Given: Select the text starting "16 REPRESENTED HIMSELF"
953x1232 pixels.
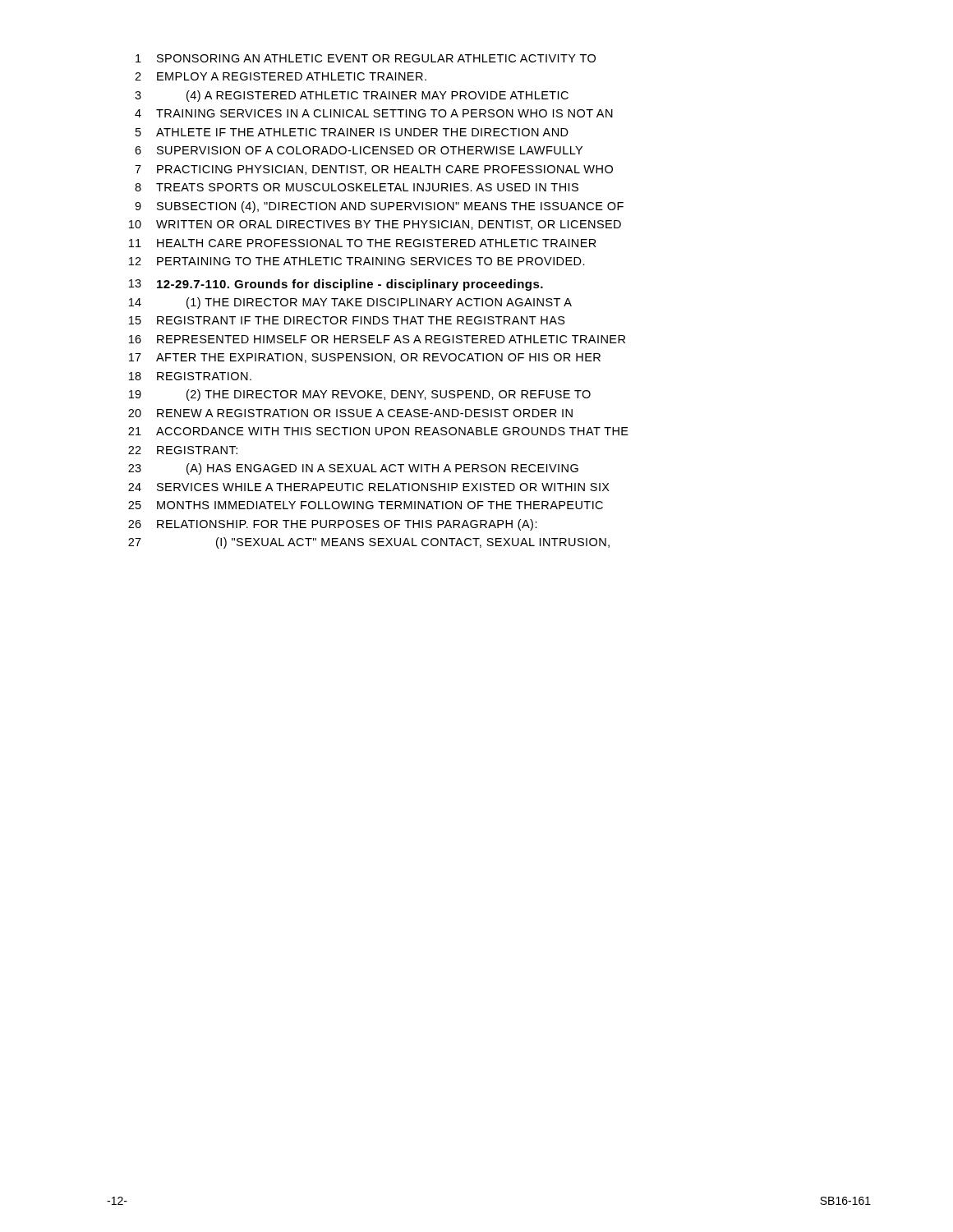Looking at the screenshot, I should 489,339.
